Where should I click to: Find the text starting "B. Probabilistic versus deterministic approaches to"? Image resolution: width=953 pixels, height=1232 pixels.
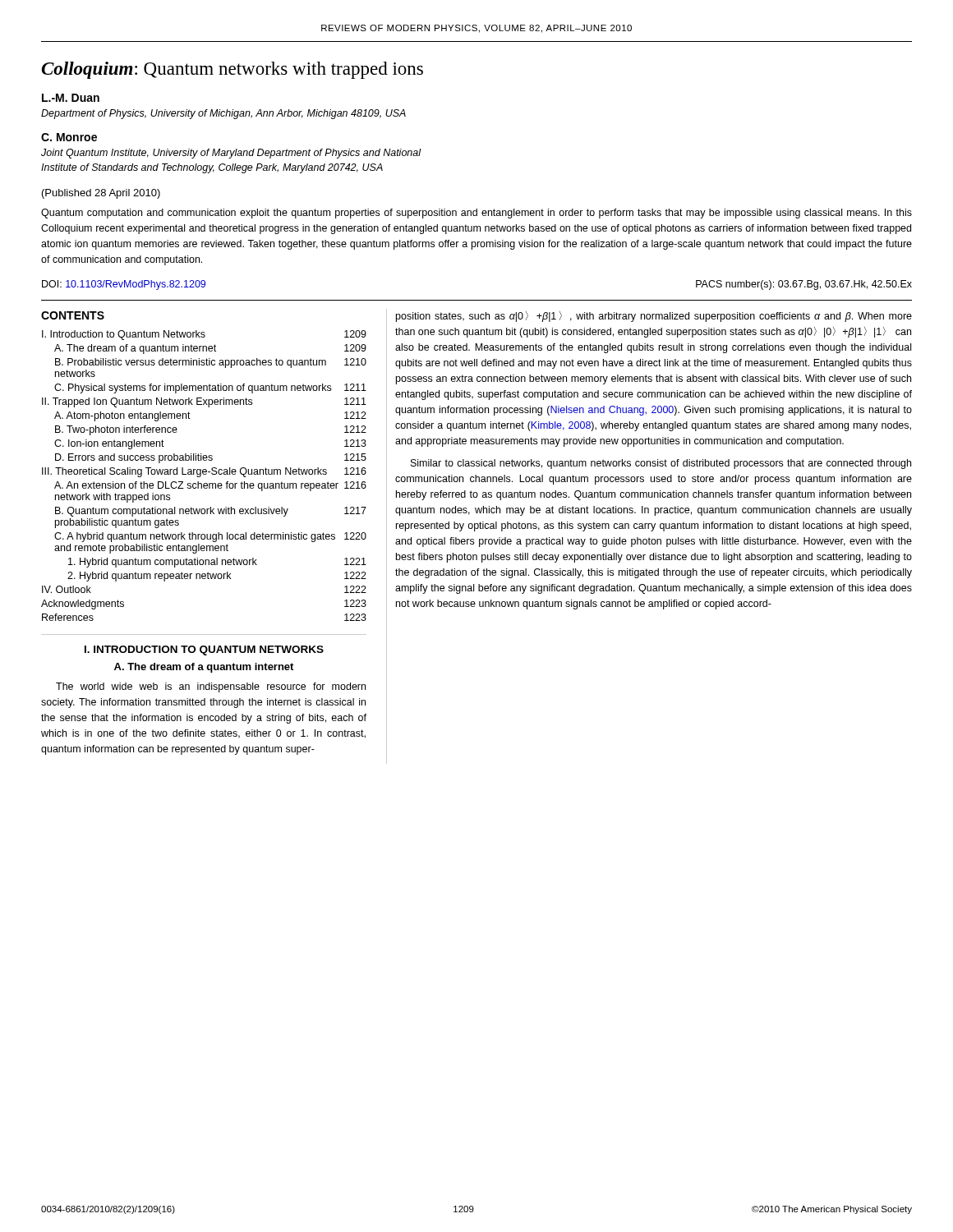(x=204, y=368)
